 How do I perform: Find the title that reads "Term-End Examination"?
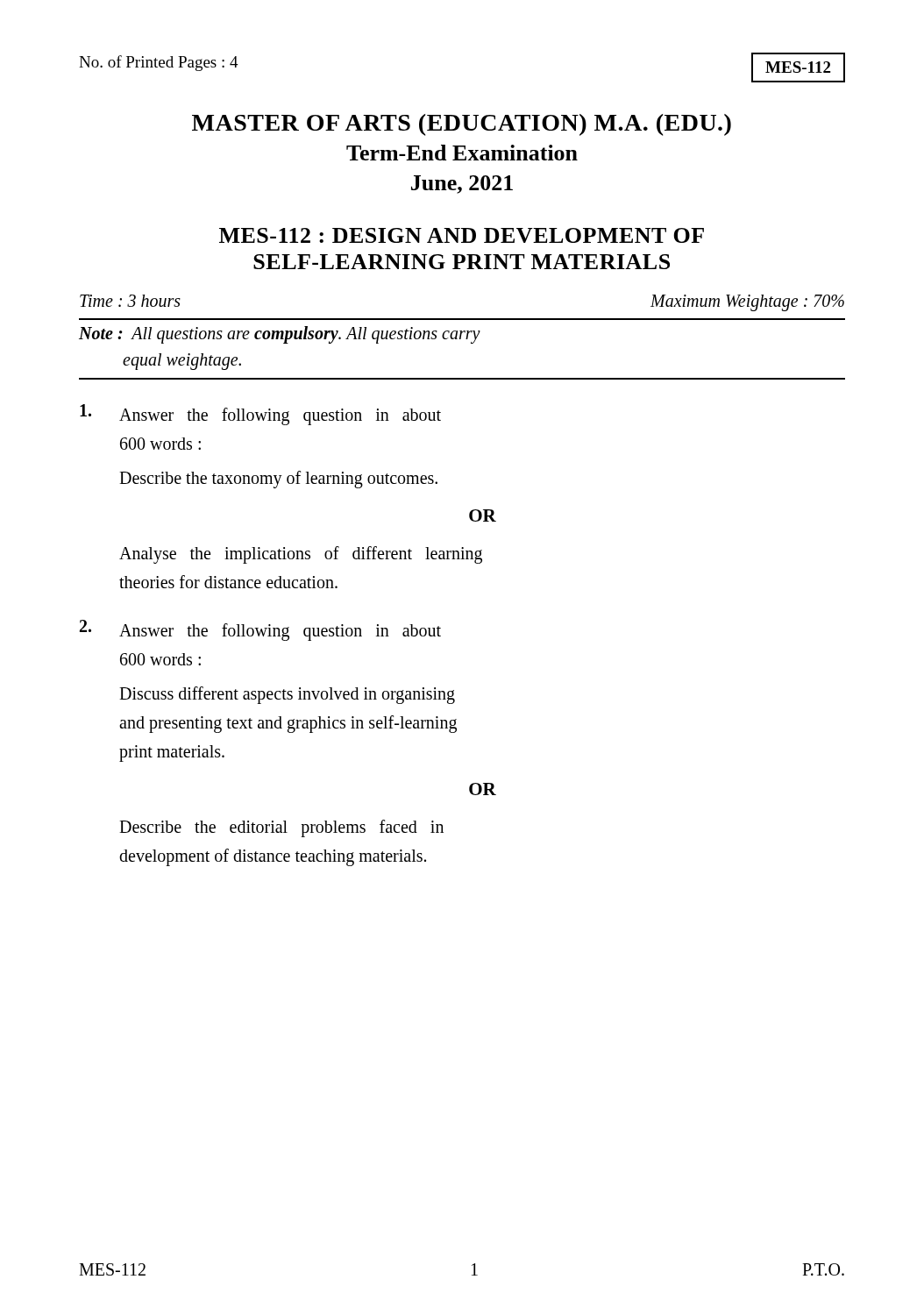coord(462,153)
